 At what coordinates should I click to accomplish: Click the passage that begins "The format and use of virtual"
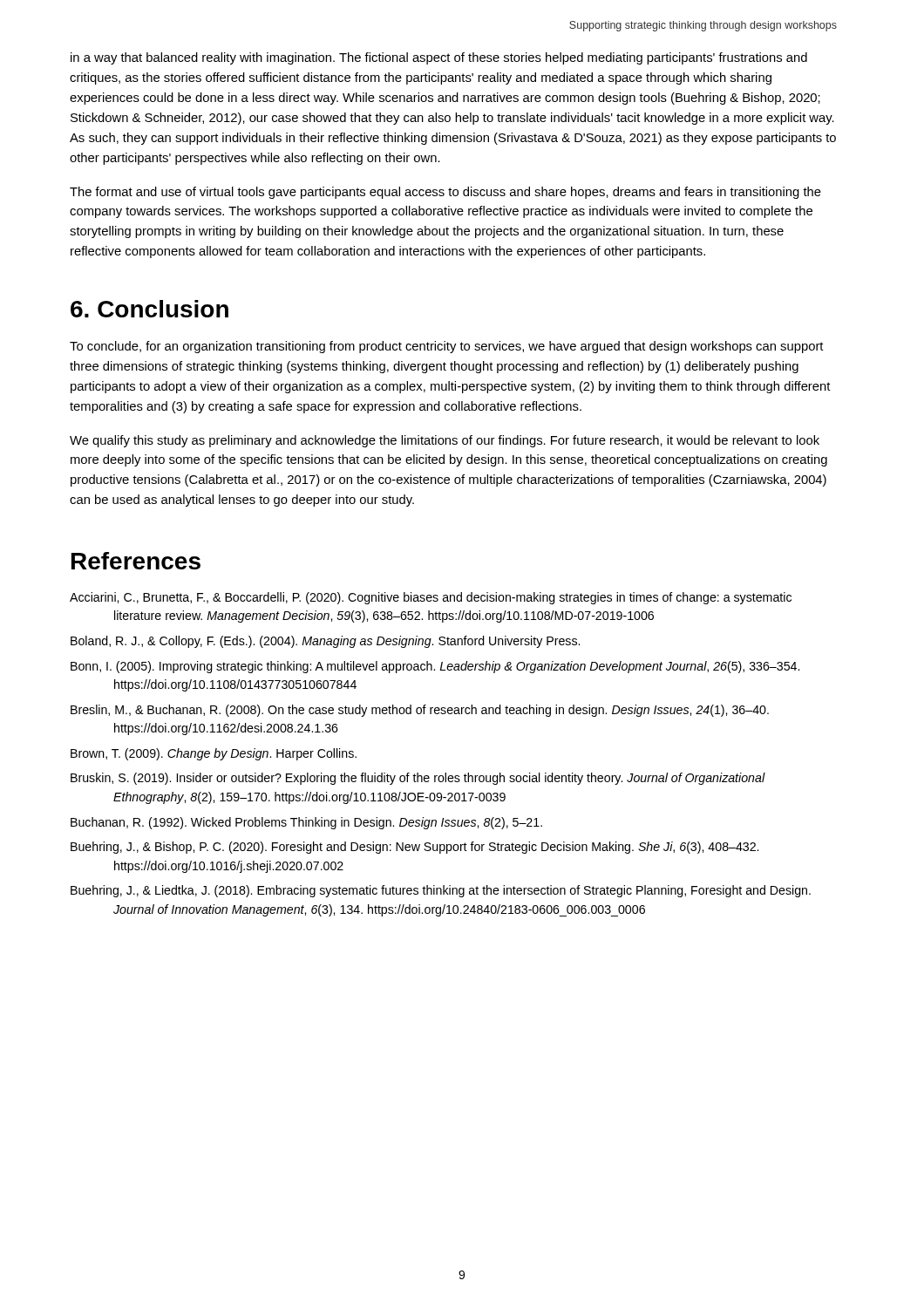(445, 221)
